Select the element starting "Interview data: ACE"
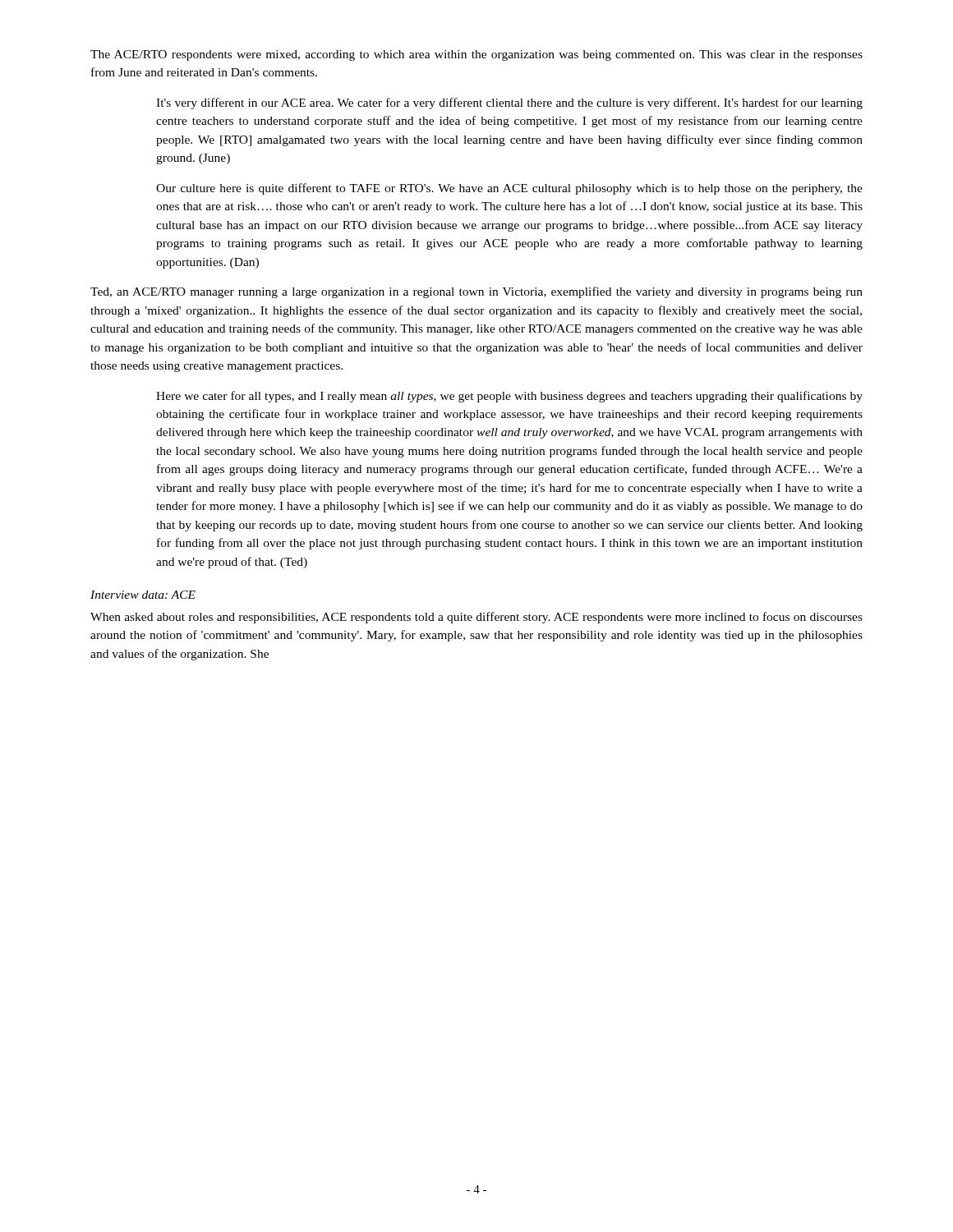The image size is (953, 1232). point(143,594)
